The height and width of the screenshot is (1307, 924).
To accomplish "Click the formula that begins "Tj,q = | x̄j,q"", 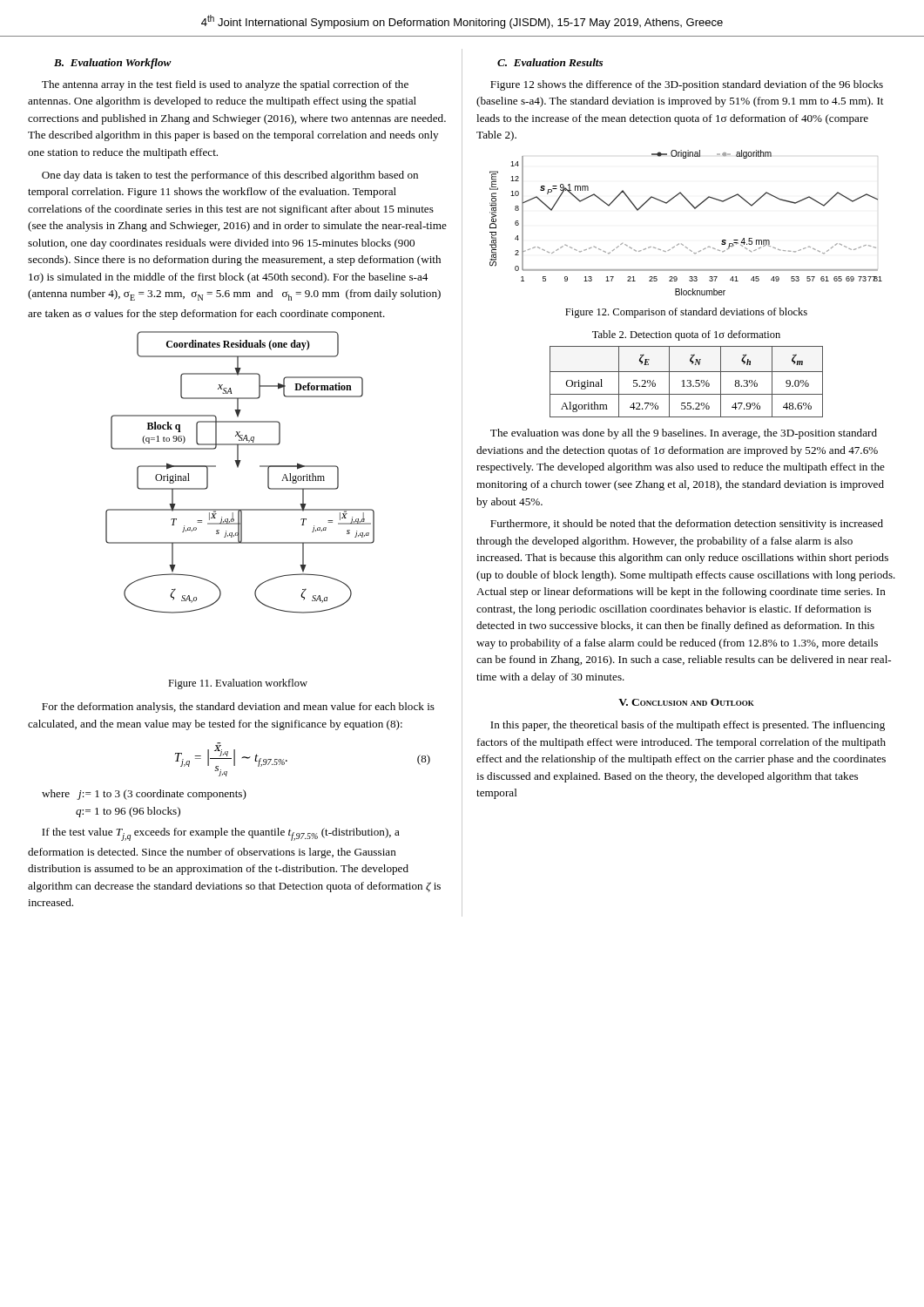I will click(238, 759).
